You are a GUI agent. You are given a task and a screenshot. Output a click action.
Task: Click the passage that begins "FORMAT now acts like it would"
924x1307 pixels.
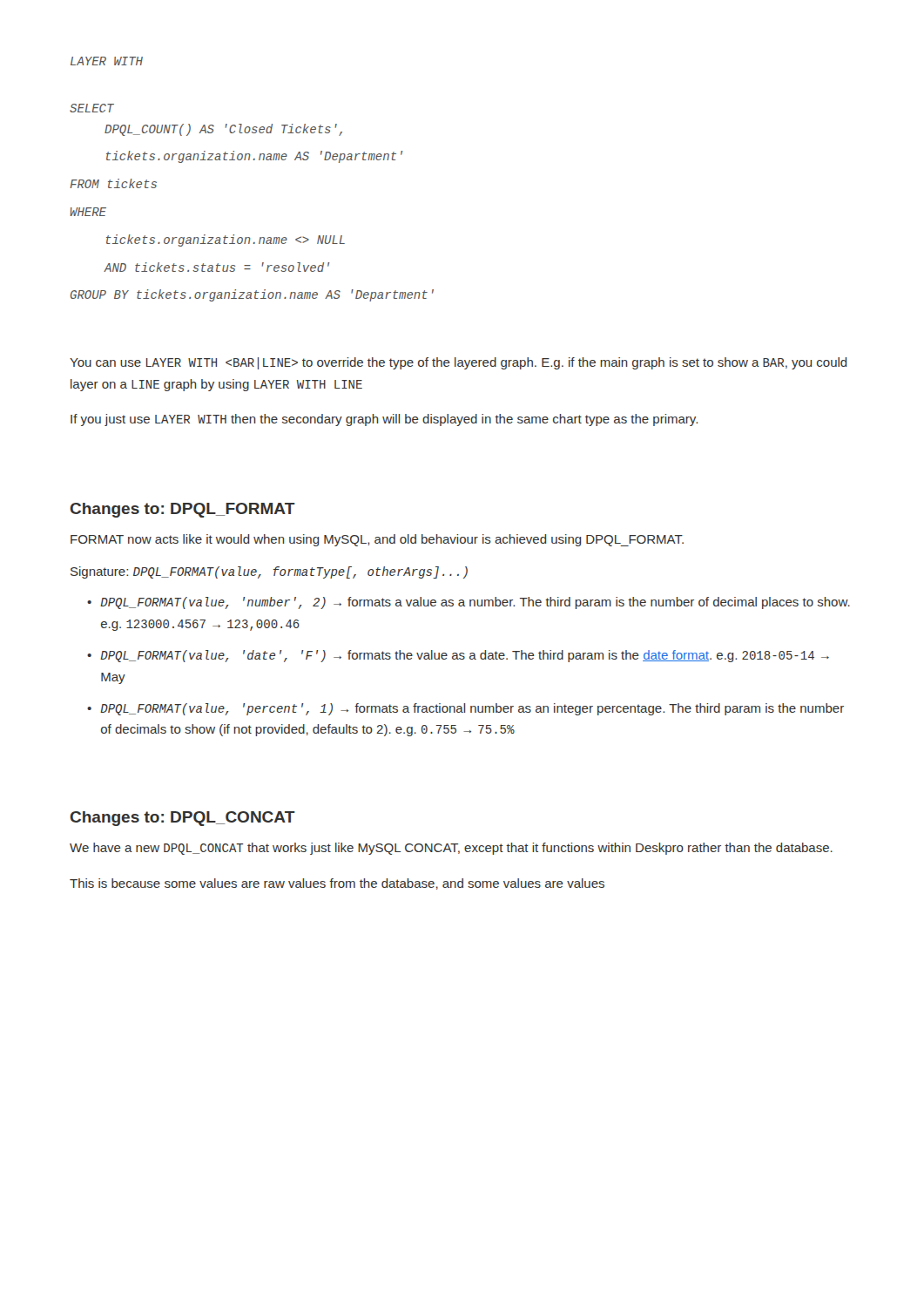tap(377, 539)
